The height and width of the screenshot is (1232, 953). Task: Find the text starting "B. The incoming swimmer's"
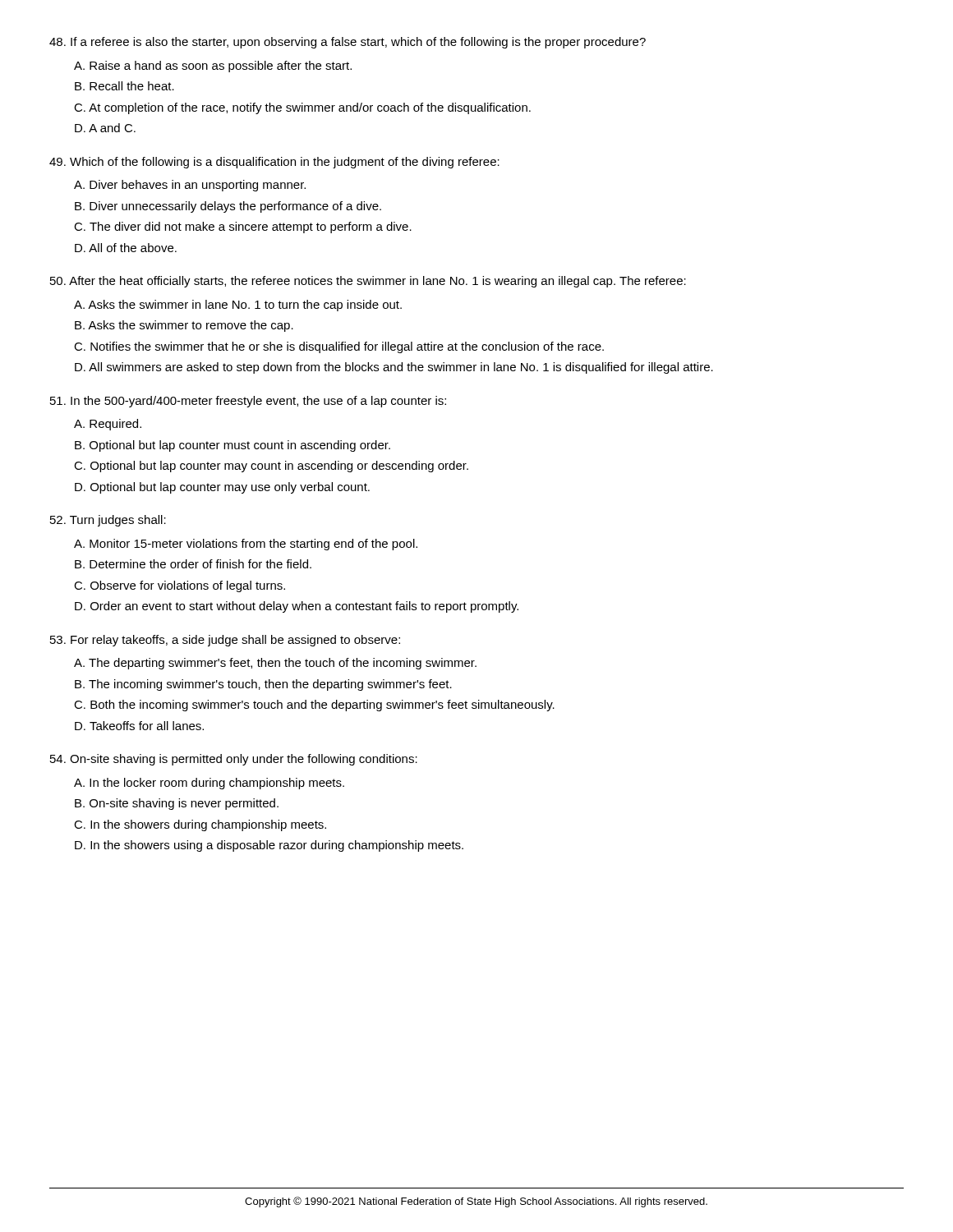click(263, 683)
